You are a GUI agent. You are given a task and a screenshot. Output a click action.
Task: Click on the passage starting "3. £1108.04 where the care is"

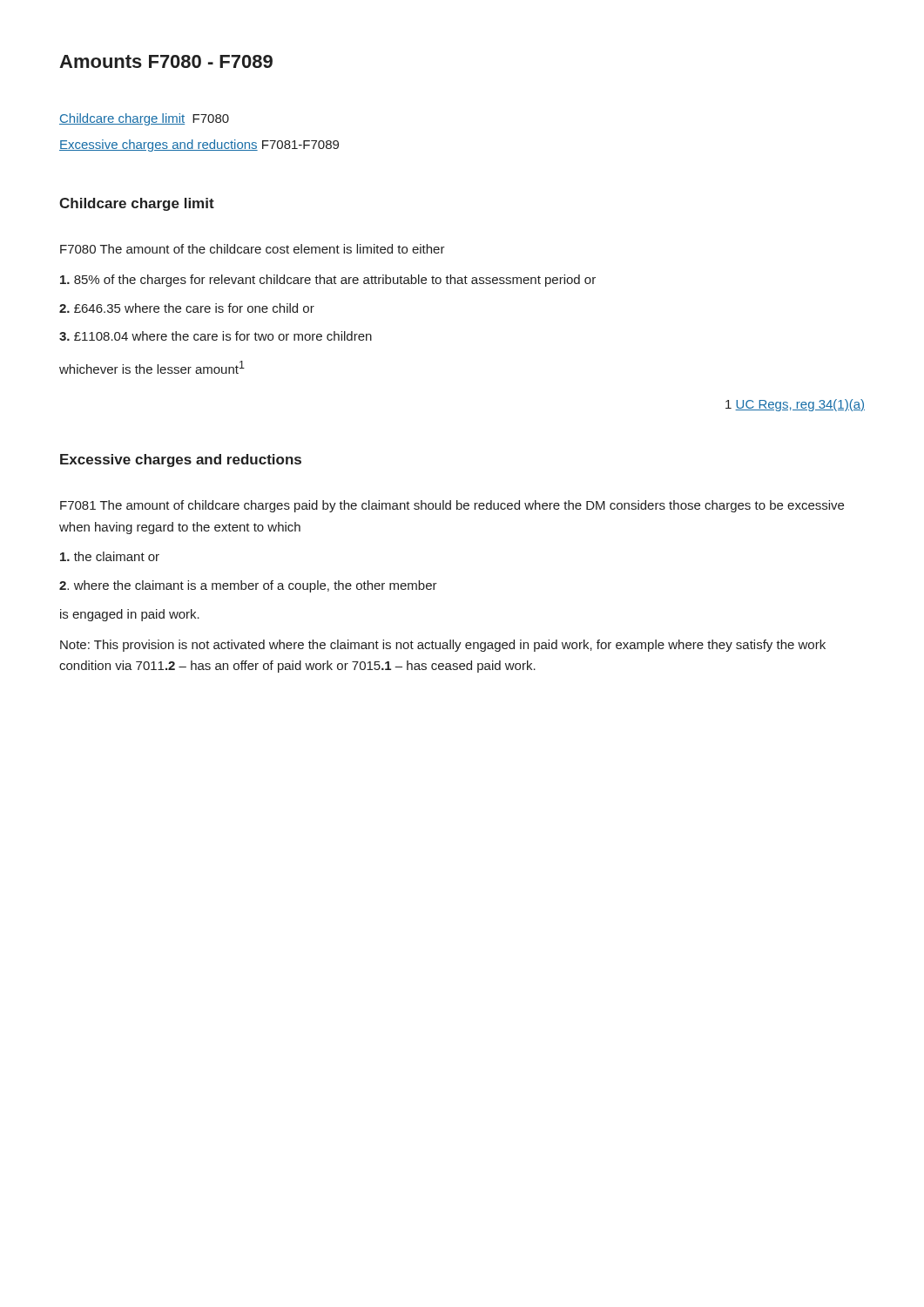click(x=216, y=336)
